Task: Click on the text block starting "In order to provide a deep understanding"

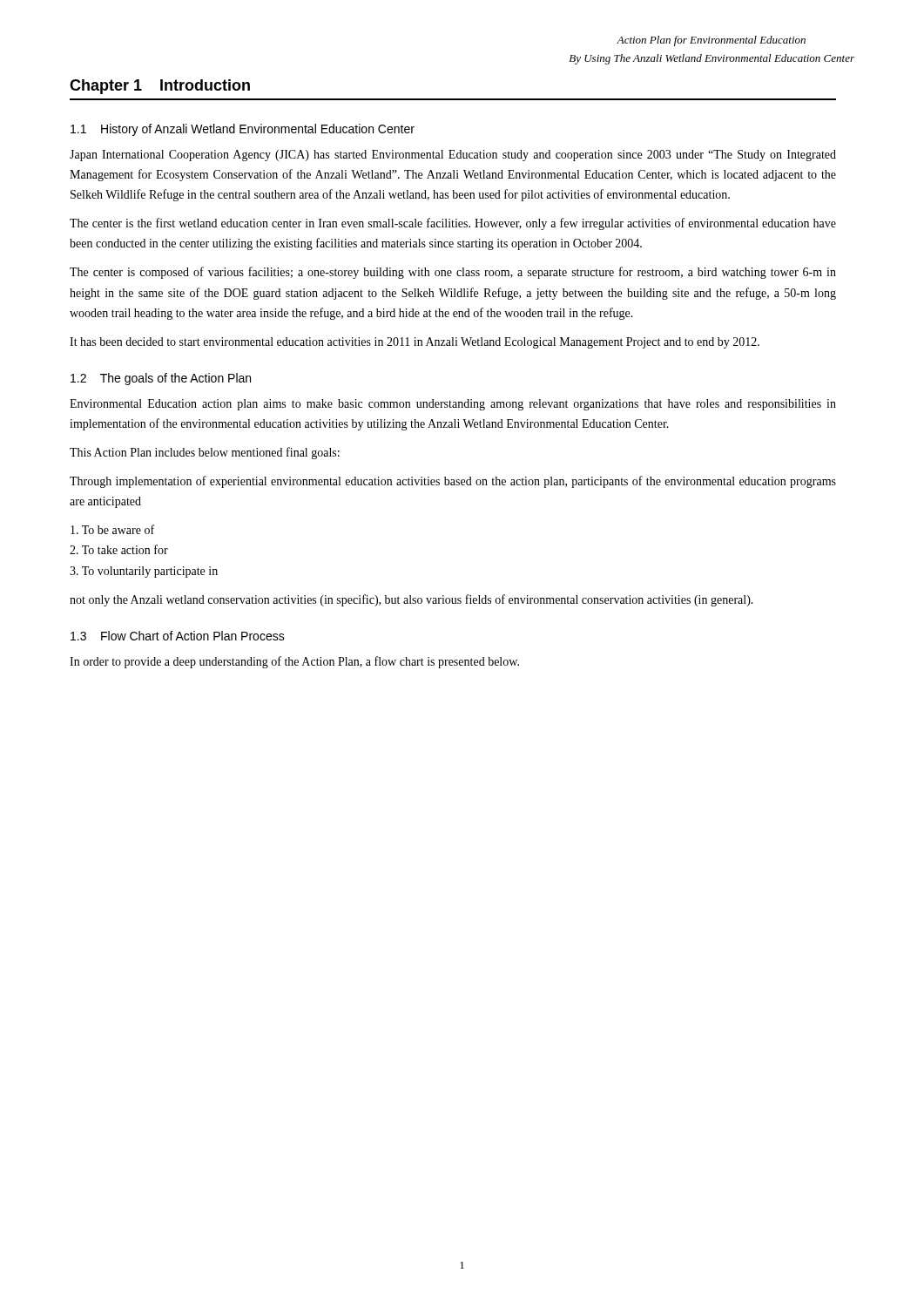Action: point(295,661)
